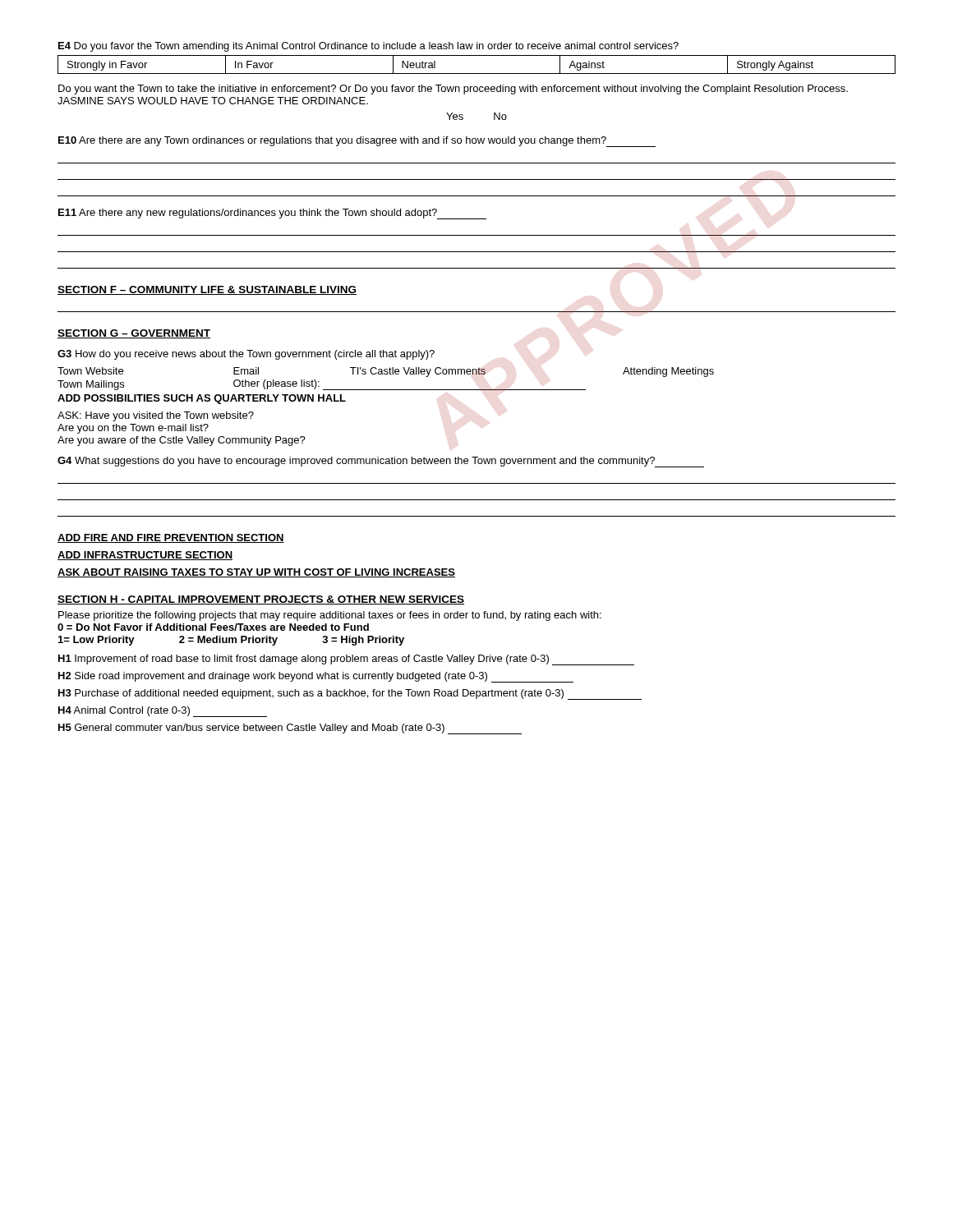The image size is (953, 1232).
Task: Select the passage starting "SECTION G – GOVERNMENT"
Action: (x=134, y=334)
